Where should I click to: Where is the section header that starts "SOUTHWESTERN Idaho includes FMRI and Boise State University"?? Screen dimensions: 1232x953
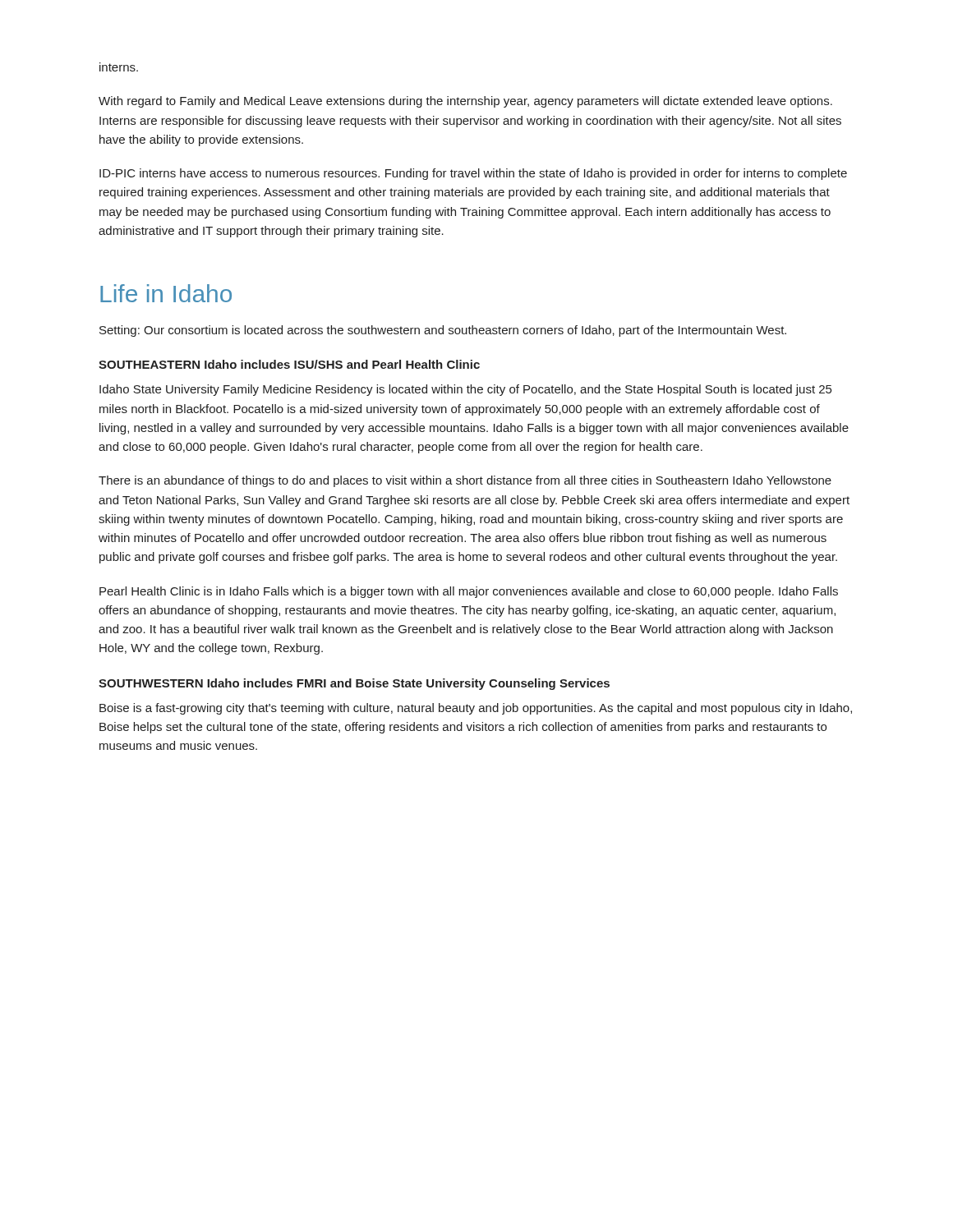354,683
